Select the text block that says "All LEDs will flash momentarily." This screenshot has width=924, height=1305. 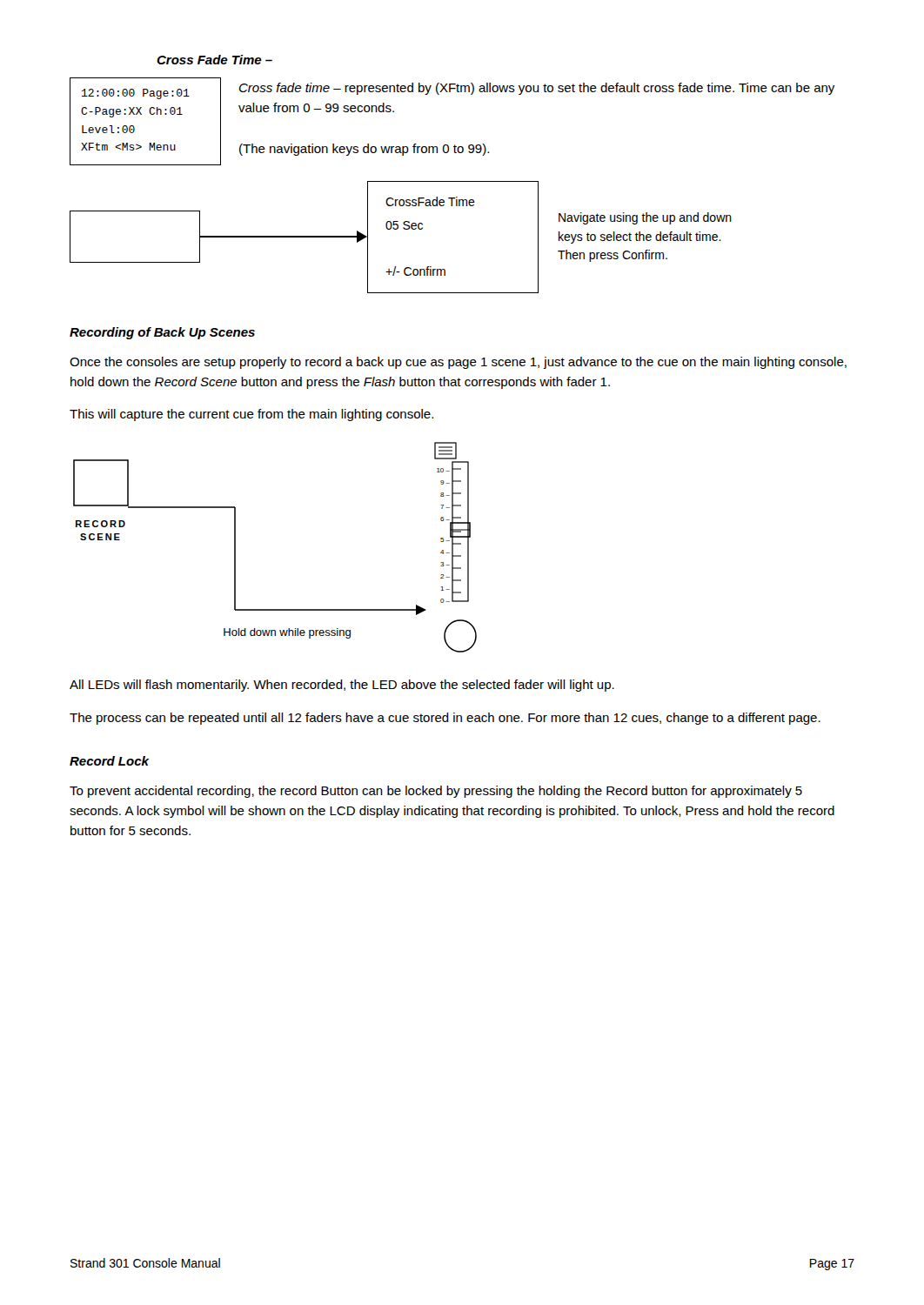342,685
